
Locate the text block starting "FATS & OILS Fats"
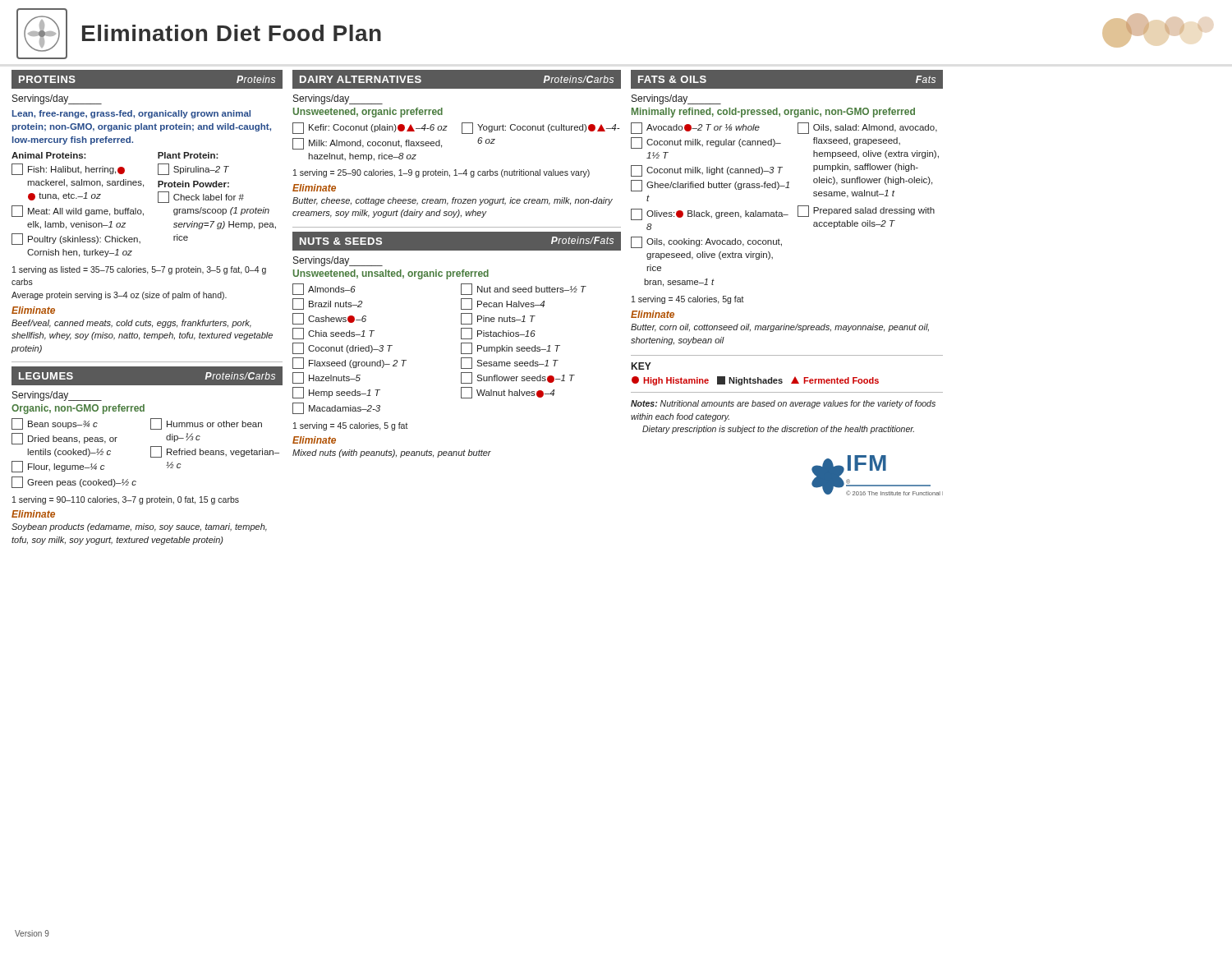pos(787,79)
